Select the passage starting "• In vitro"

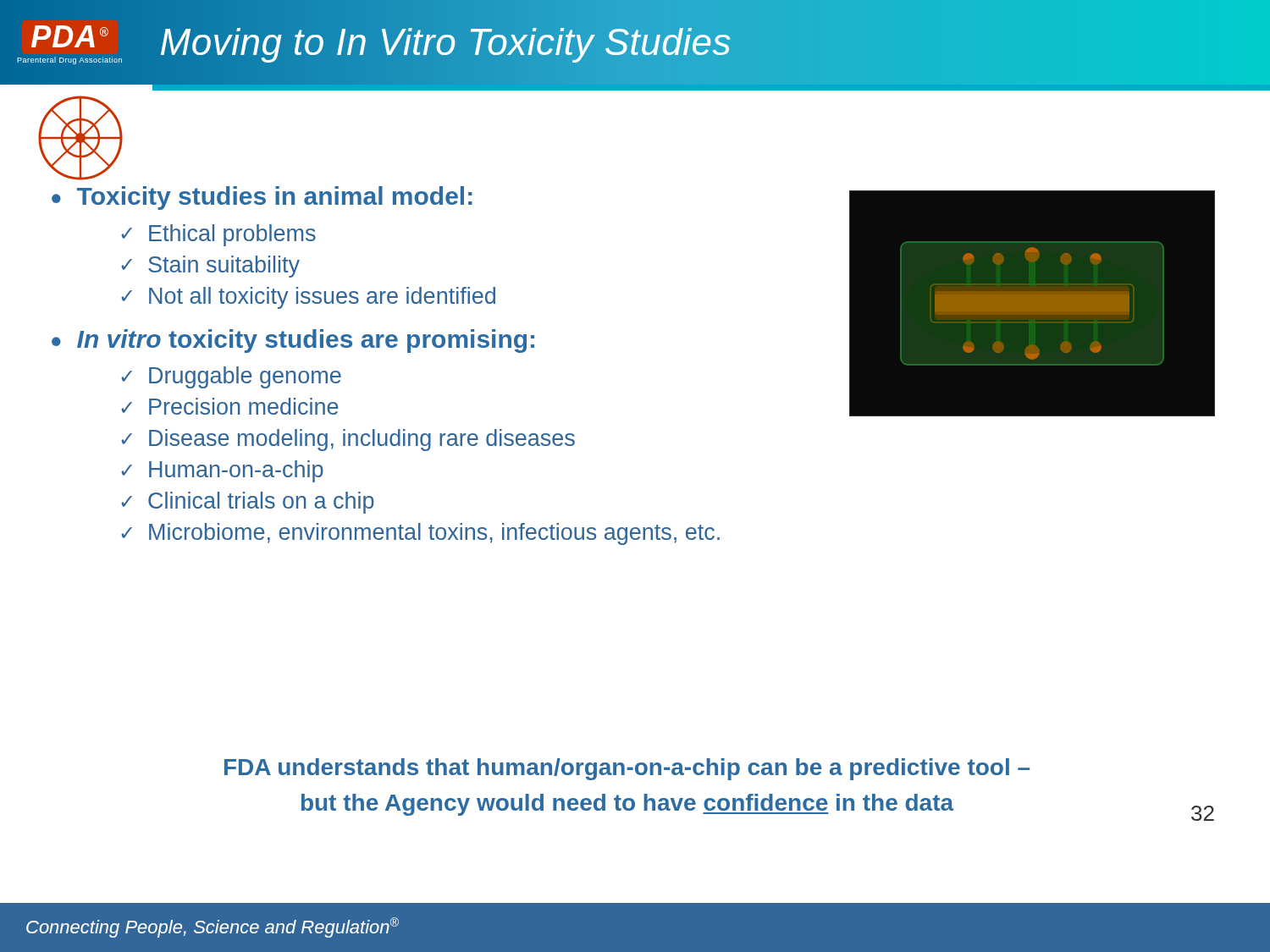(294, 341)
